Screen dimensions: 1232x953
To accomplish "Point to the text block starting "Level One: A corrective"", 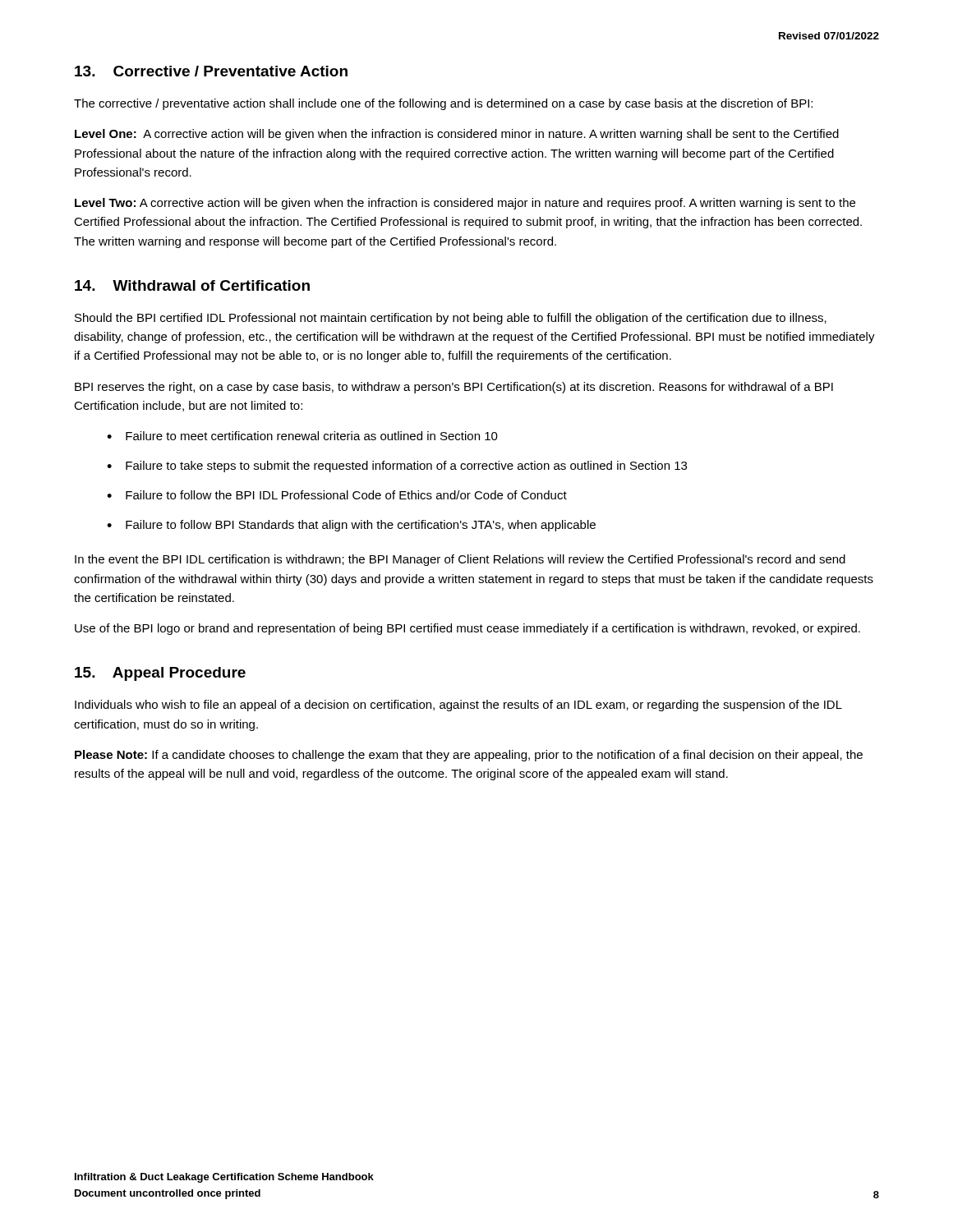I will [x=457, y=153].
